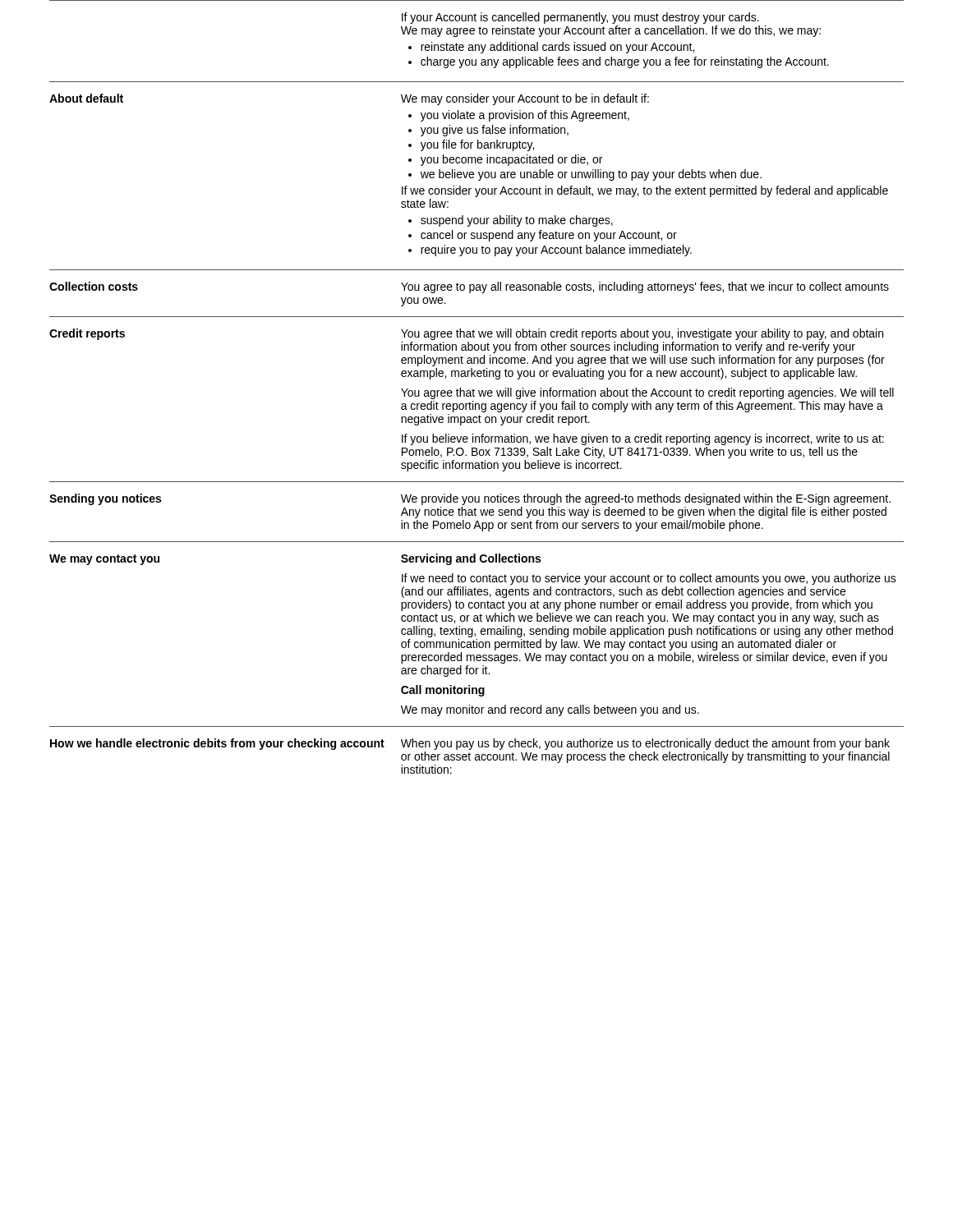Click on the element starting "we believe you are unable or unwilling to"

pyautogui.click(x=591, y=174)
